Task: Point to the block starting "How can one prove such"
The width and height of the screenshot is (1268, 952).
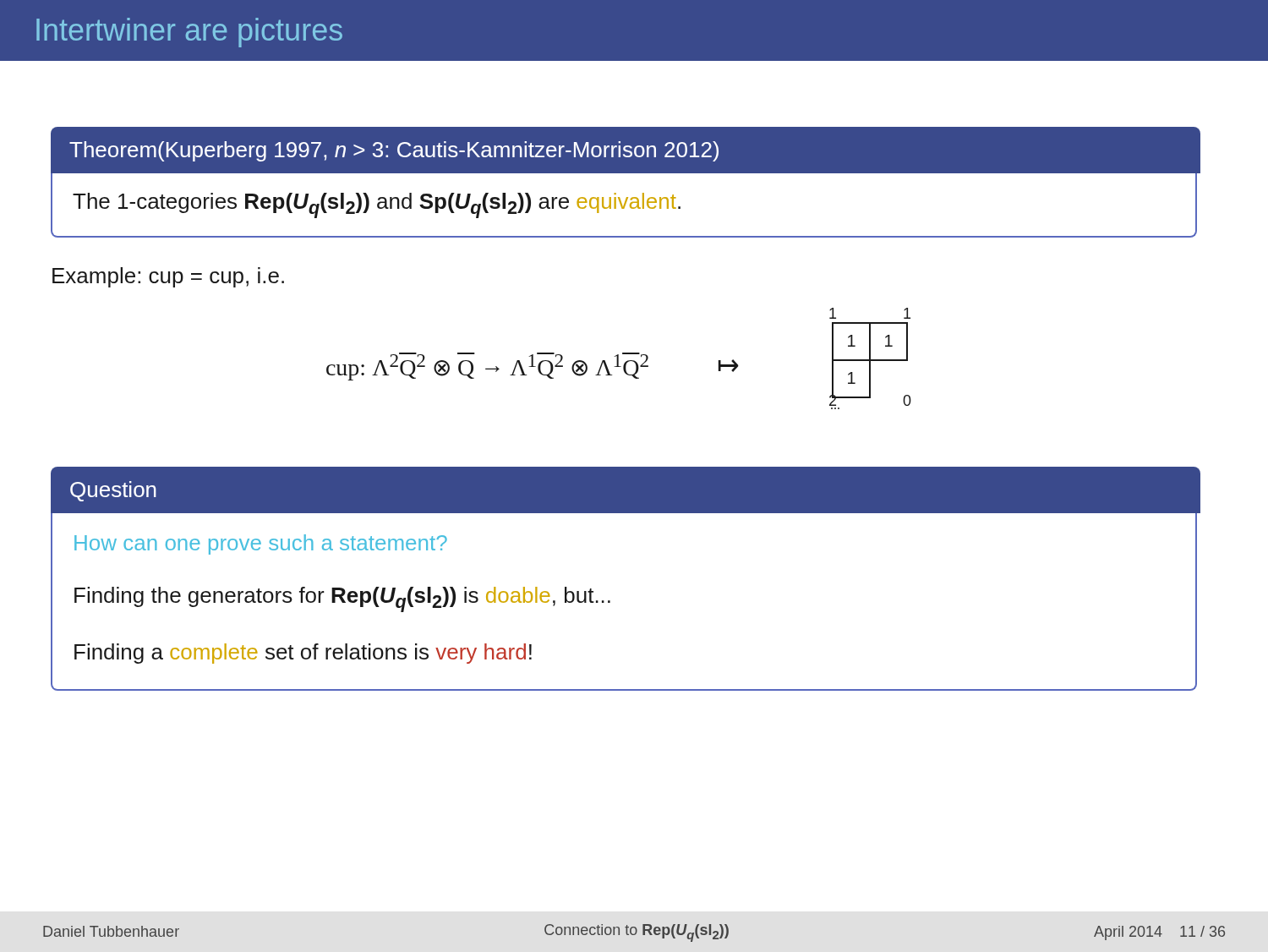Action: [x=342, y=598]
